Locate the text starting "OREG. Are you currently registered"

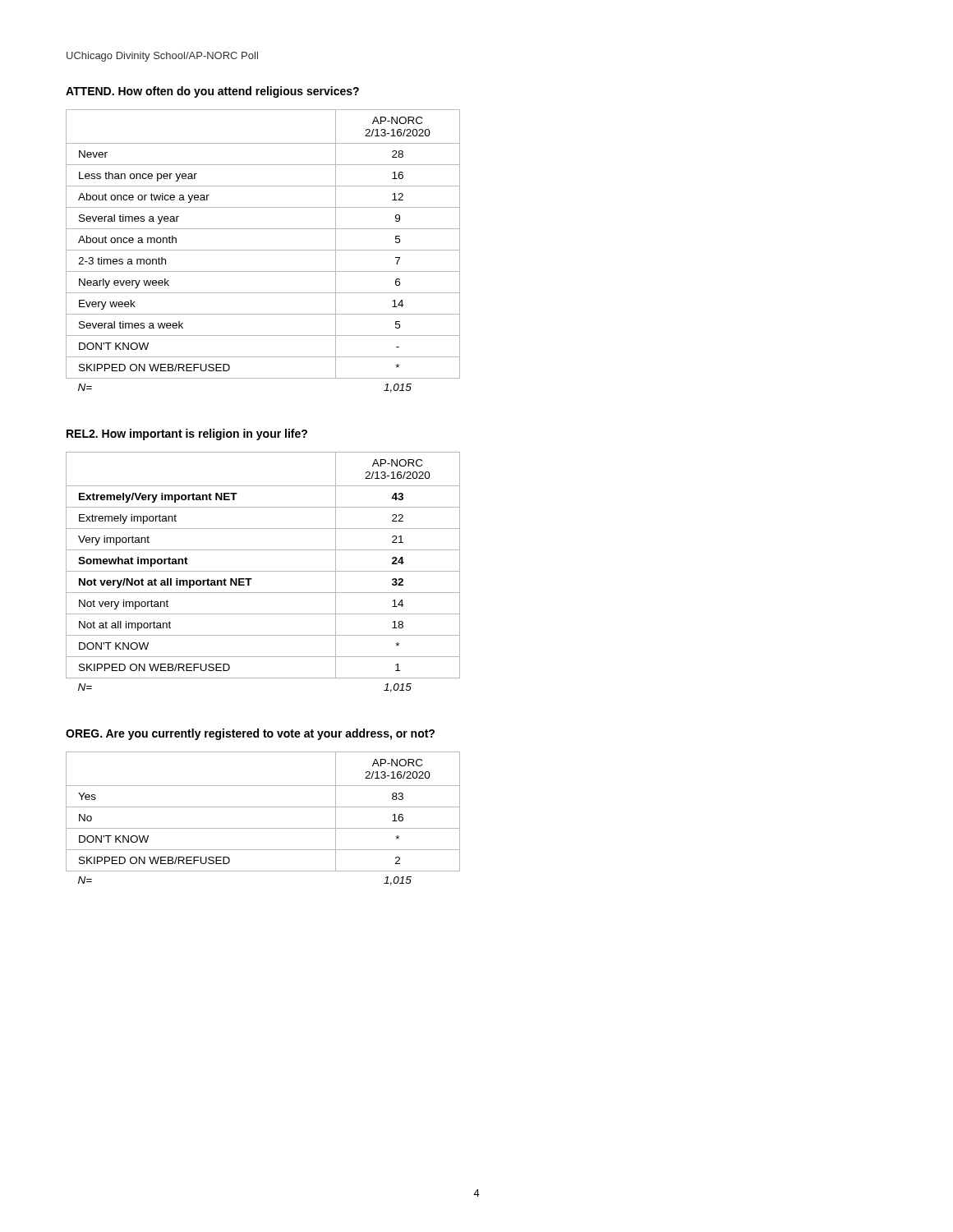(251, 733)
